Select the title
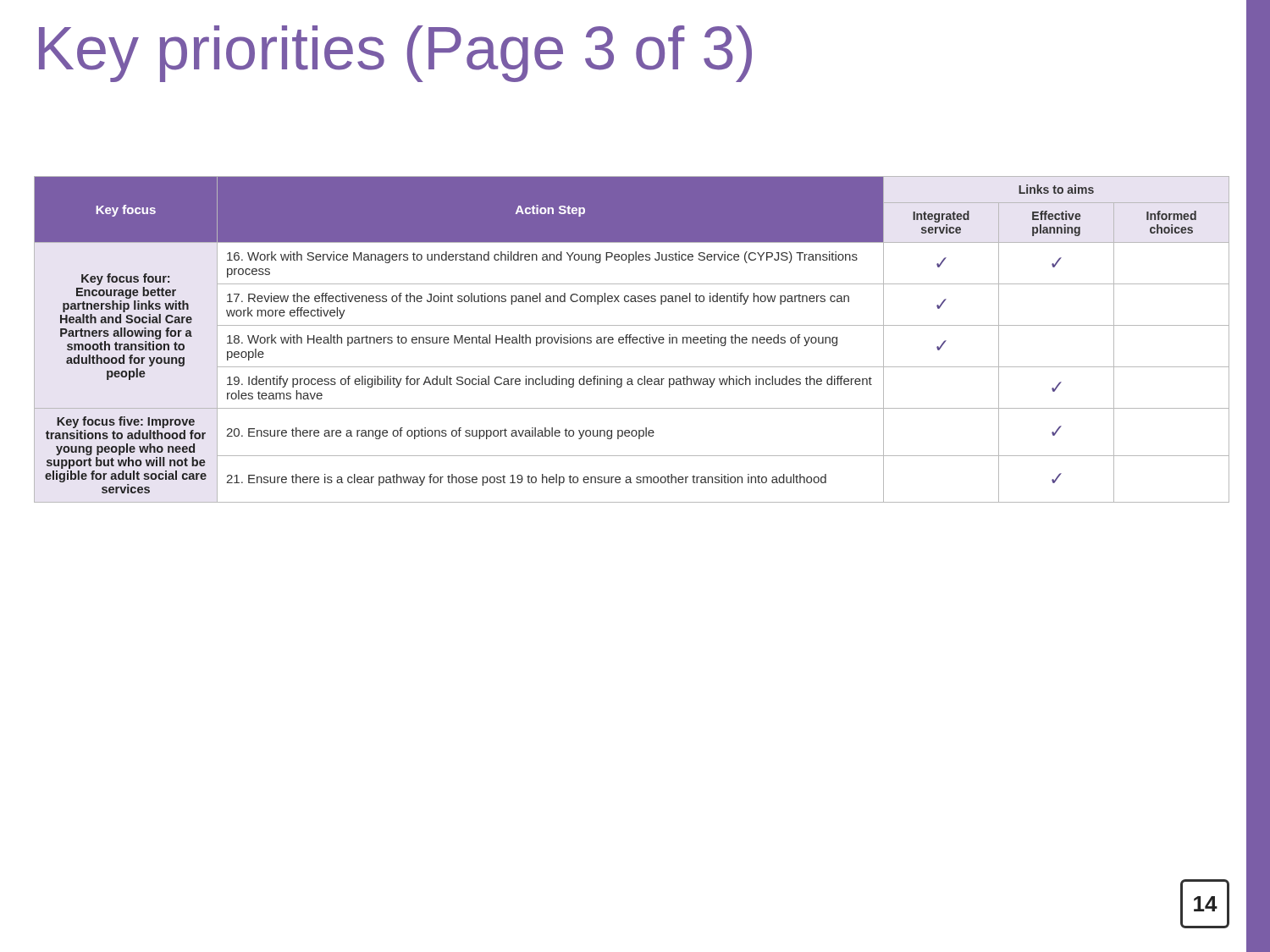 coord(395,49)
